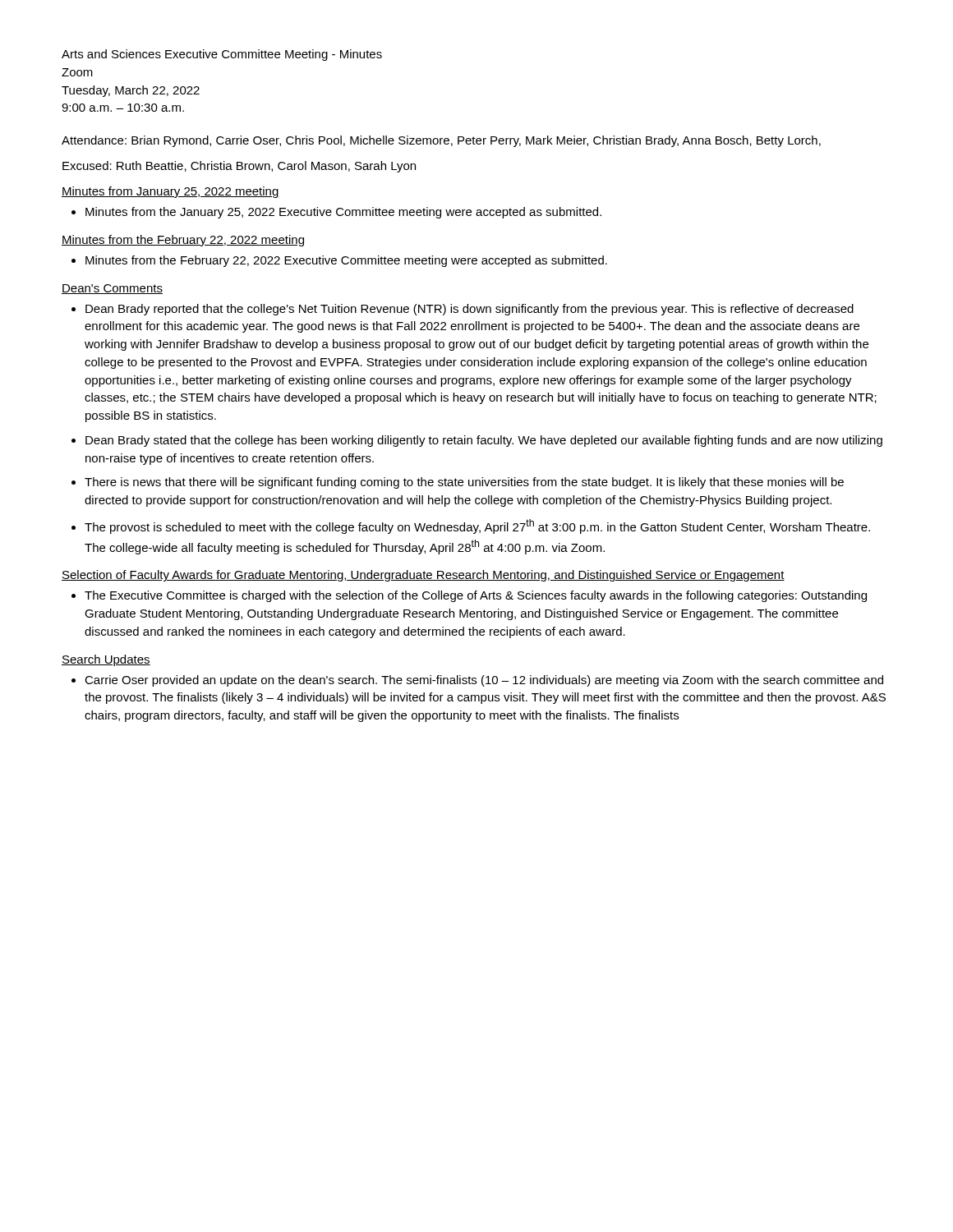
Task: Find the region starting "Dean Brady stated that the"
Action: [x=484, y=449]
